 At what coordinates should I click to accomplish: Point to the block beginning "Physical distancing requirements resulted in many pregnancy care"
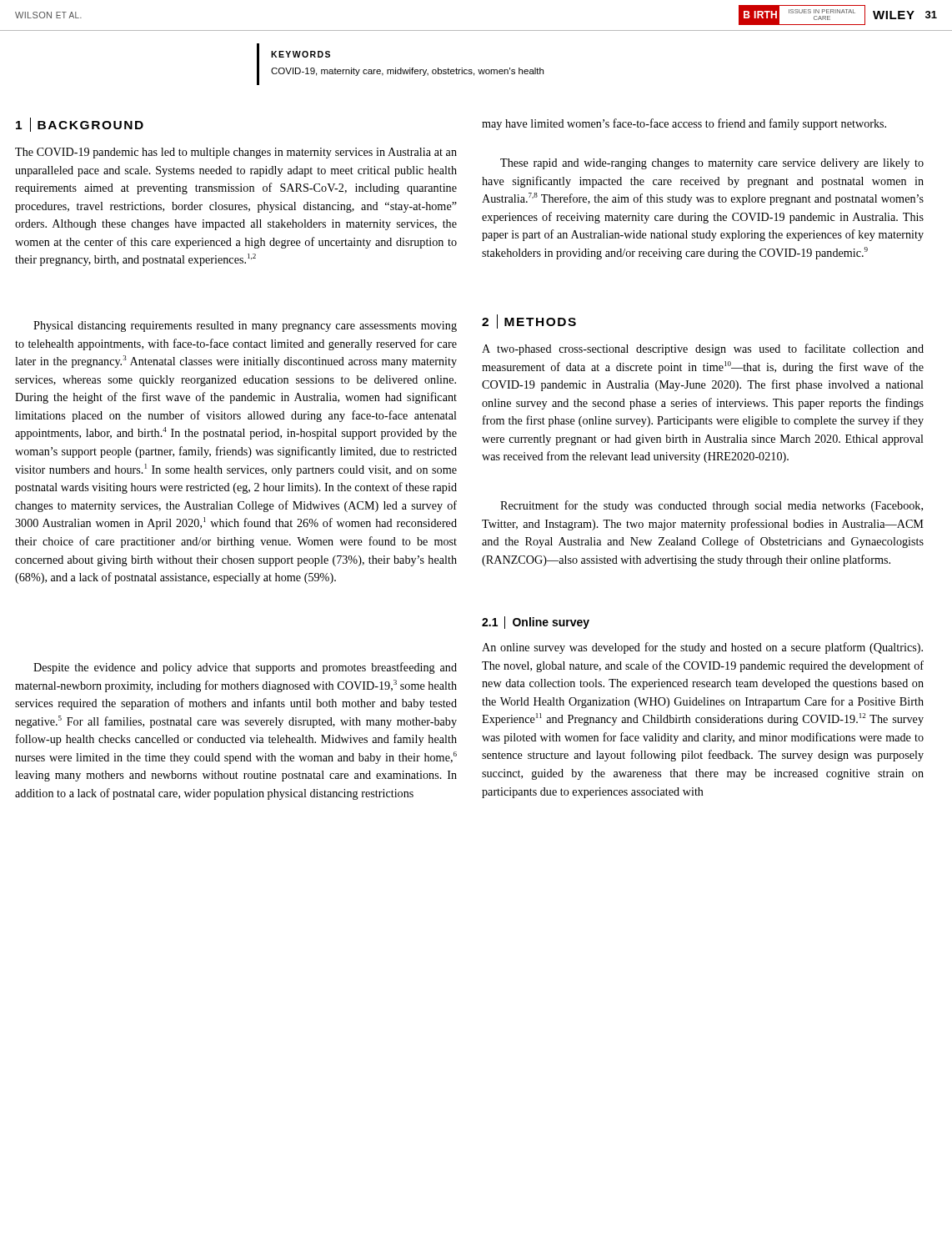(236, 452)
